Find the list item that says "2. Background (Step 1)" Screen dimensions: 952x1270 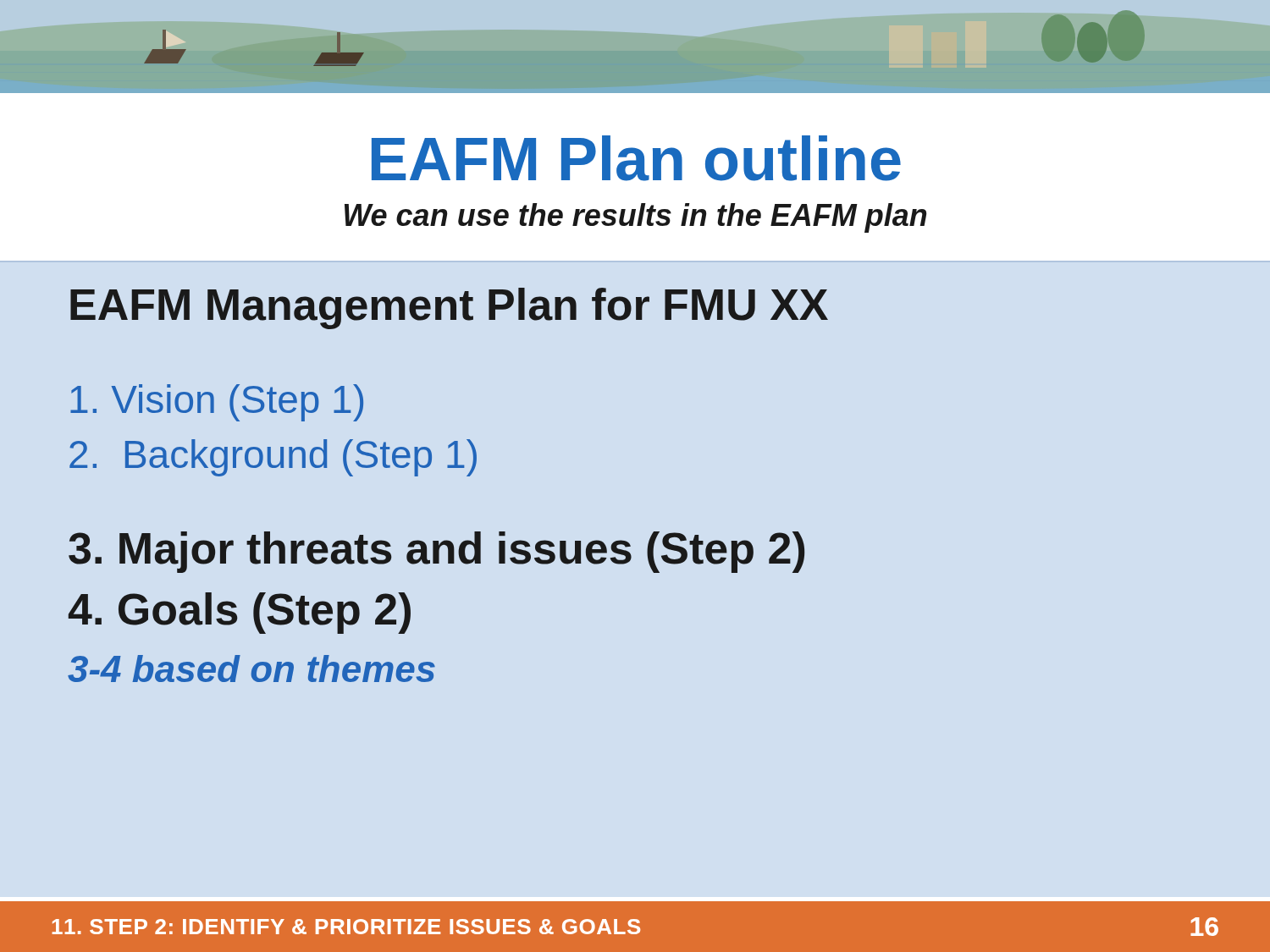[x=273, y=454]
